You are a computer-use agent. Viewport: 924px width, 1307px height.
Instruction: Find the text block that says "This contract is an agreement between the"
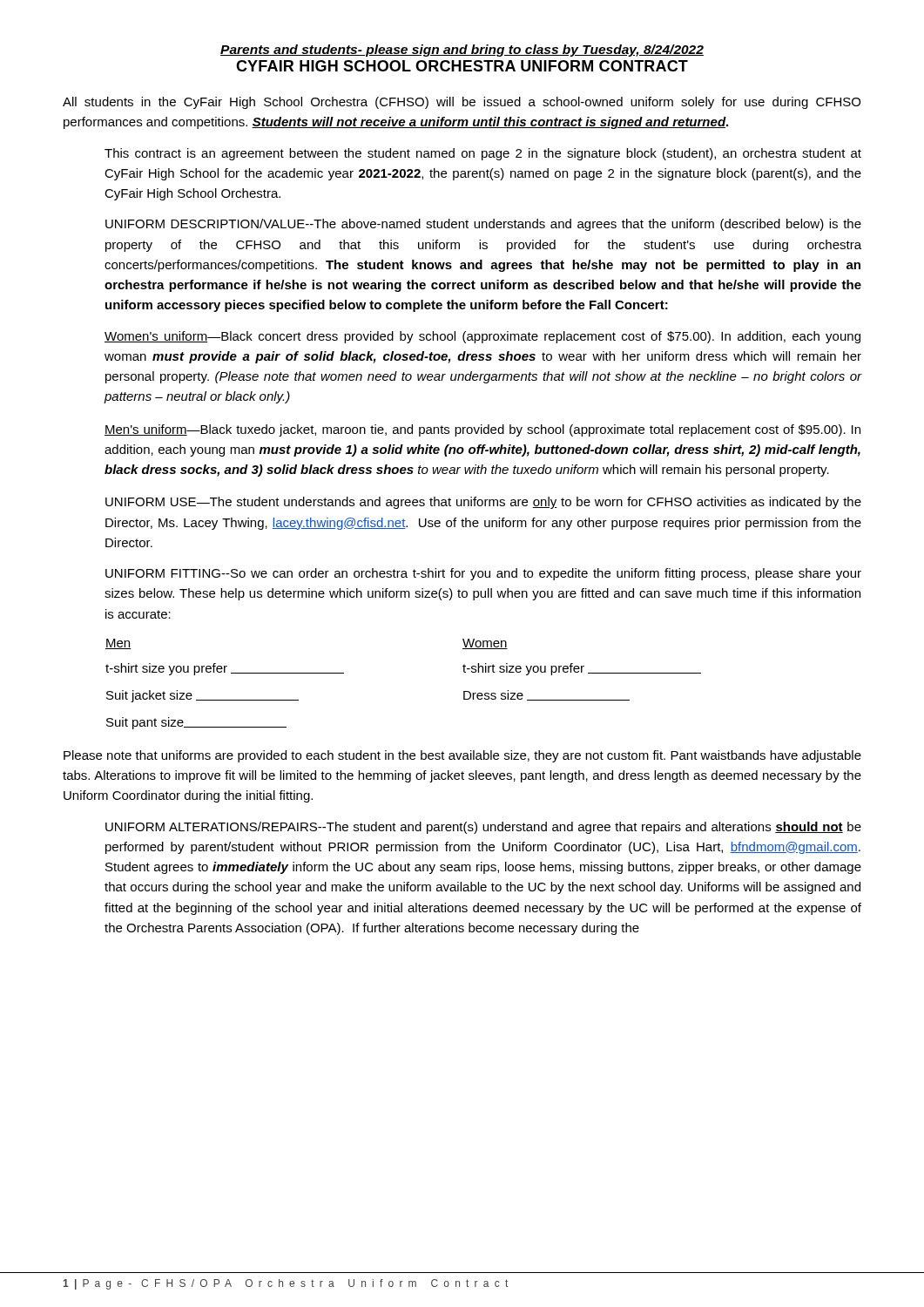pos(483,173)
